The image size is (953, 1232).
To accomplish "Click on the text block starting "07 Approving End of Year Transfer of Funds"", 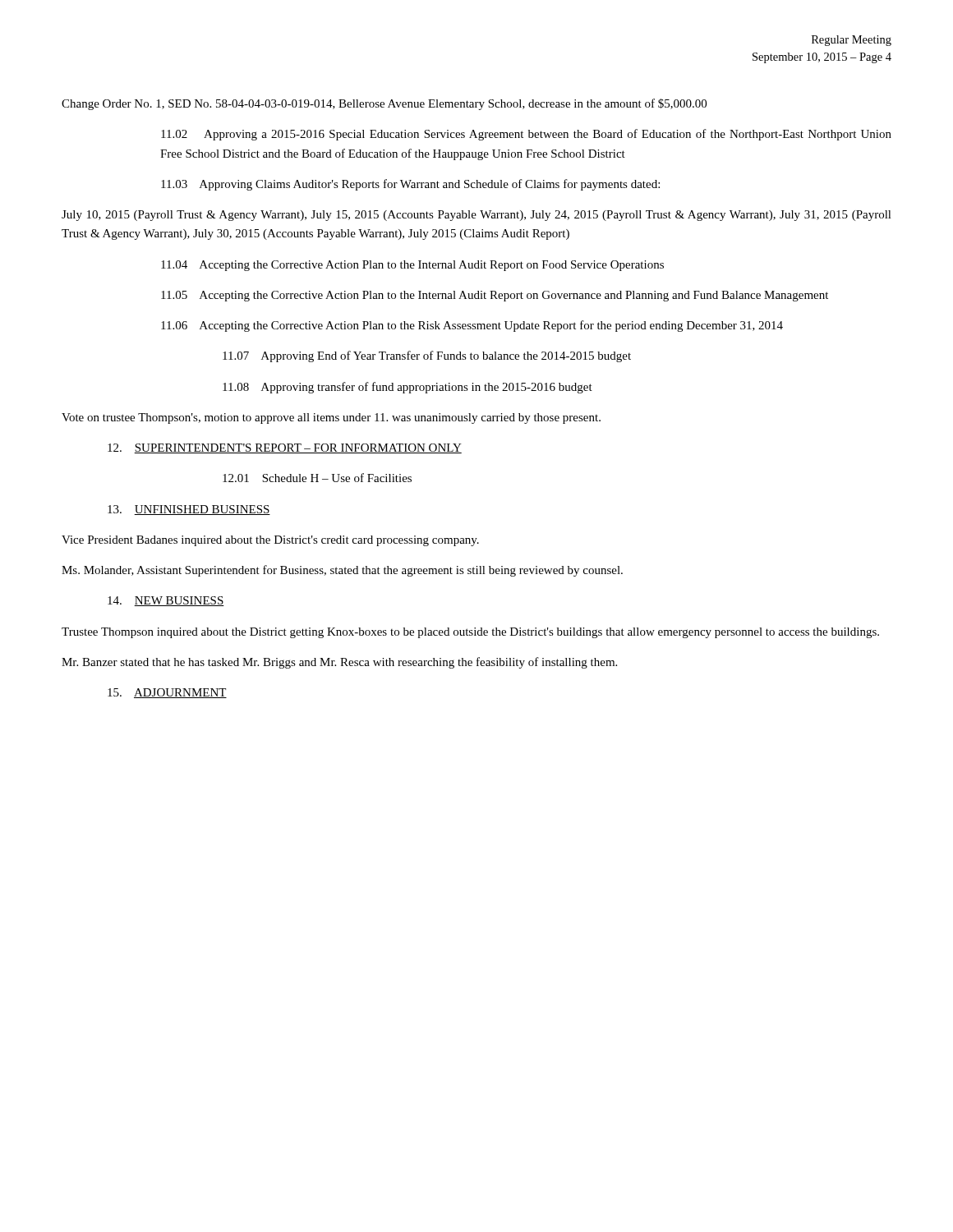I will (x=426, y=356).
